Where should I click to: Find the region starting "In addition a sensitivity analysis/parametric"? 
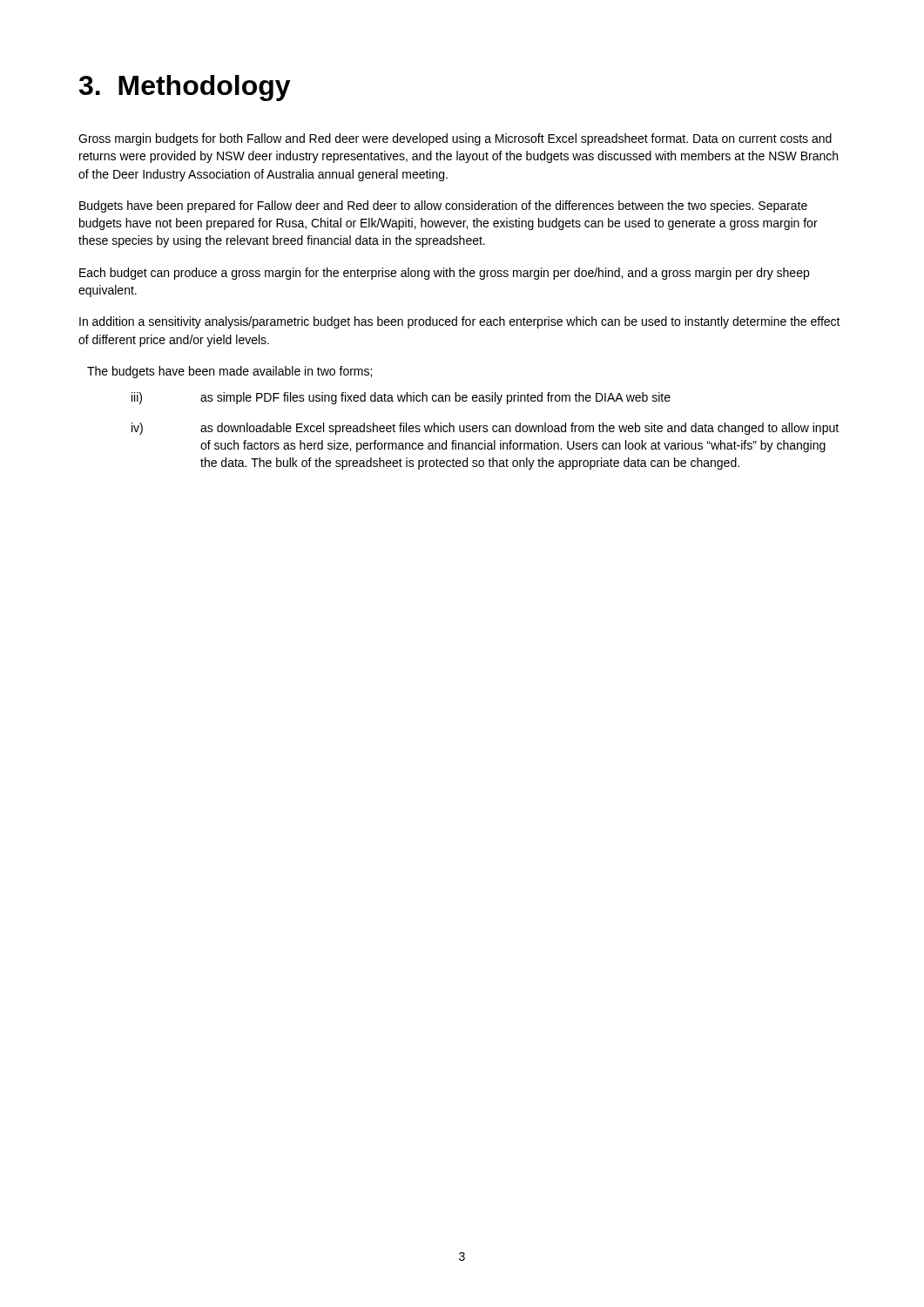tap(459, 331)
